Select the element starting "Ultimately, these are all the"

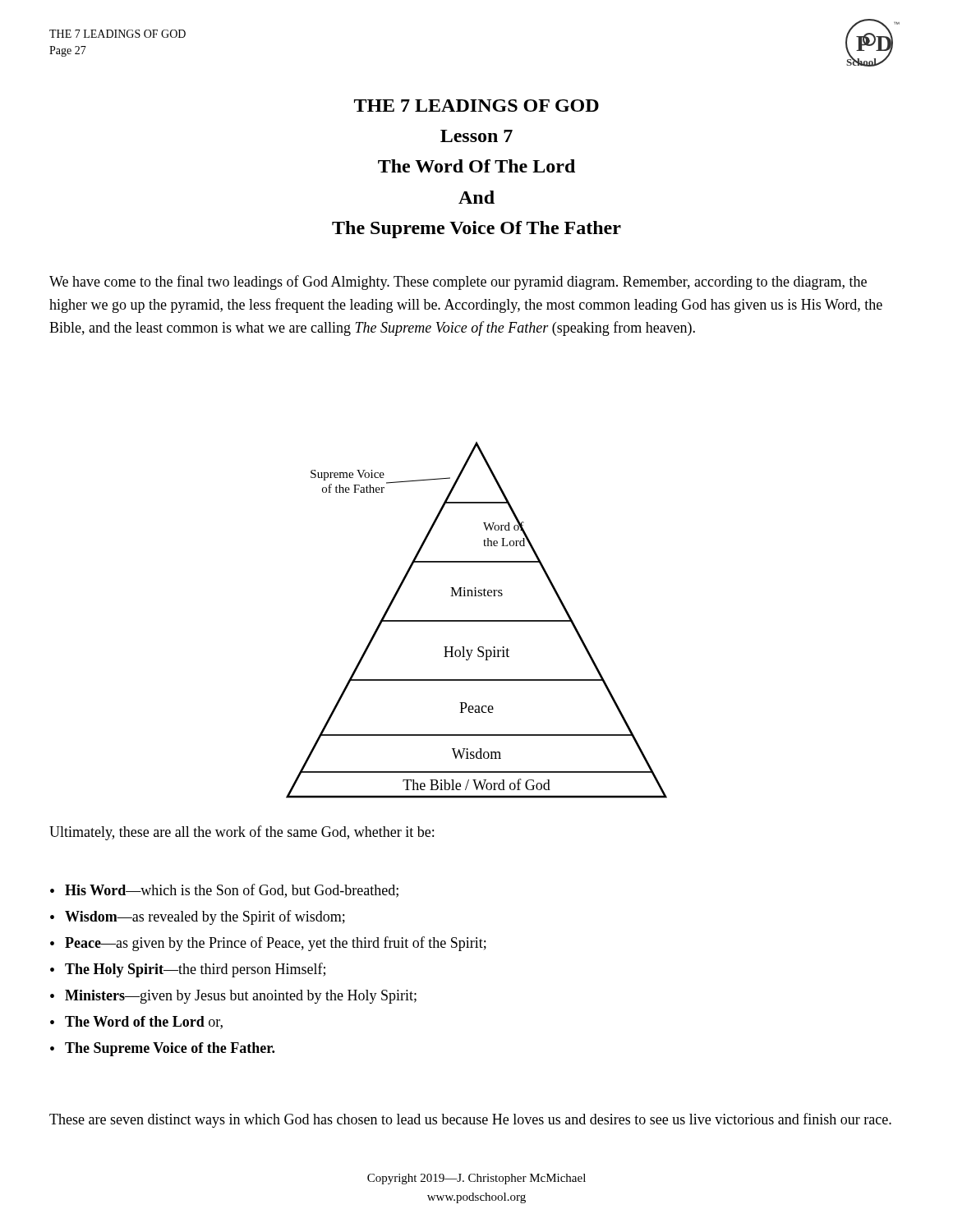[242, 832]
